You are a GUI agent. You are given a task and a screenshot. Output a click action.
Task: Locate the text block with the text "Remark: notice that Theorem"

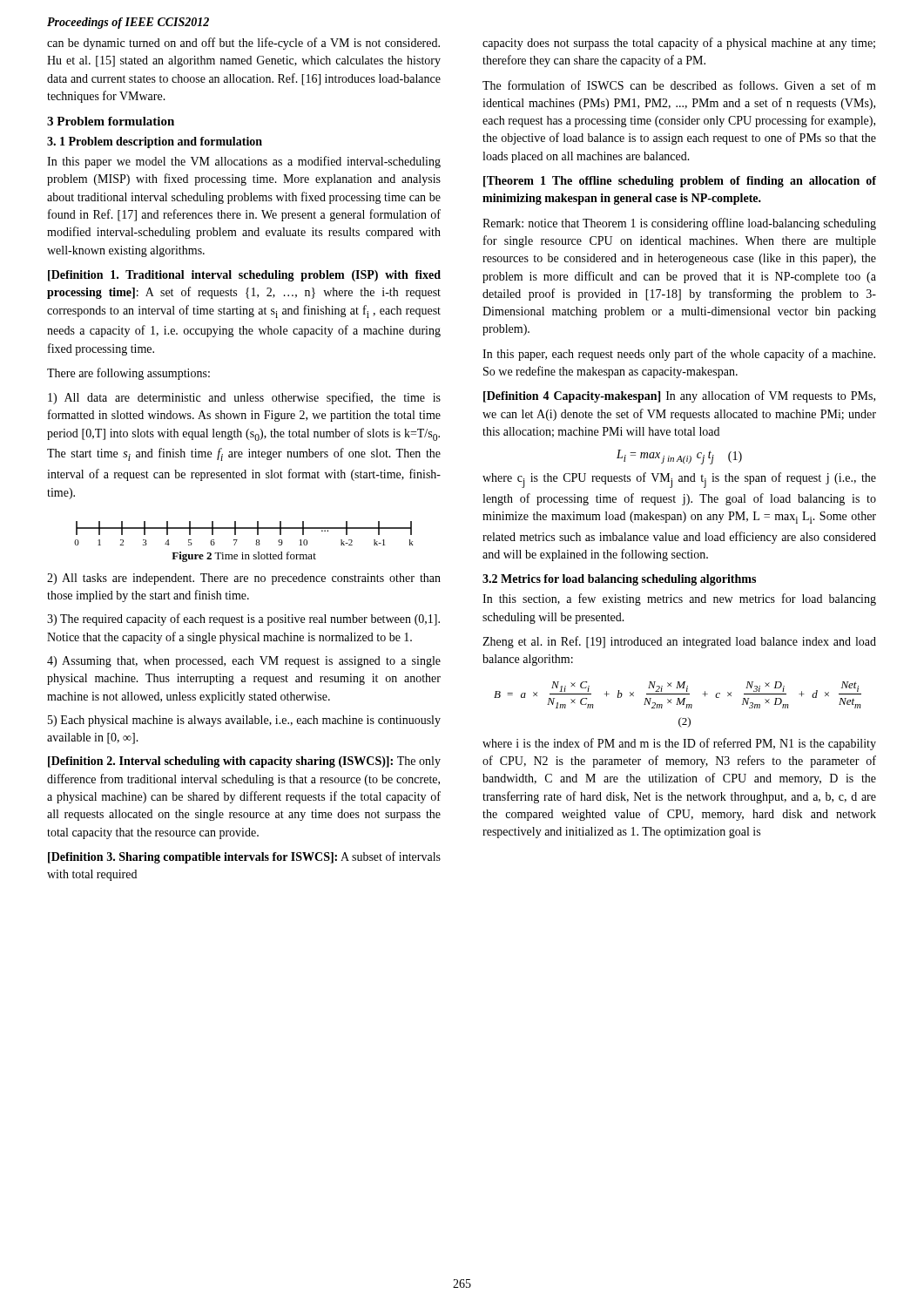(x=679, y=277)
